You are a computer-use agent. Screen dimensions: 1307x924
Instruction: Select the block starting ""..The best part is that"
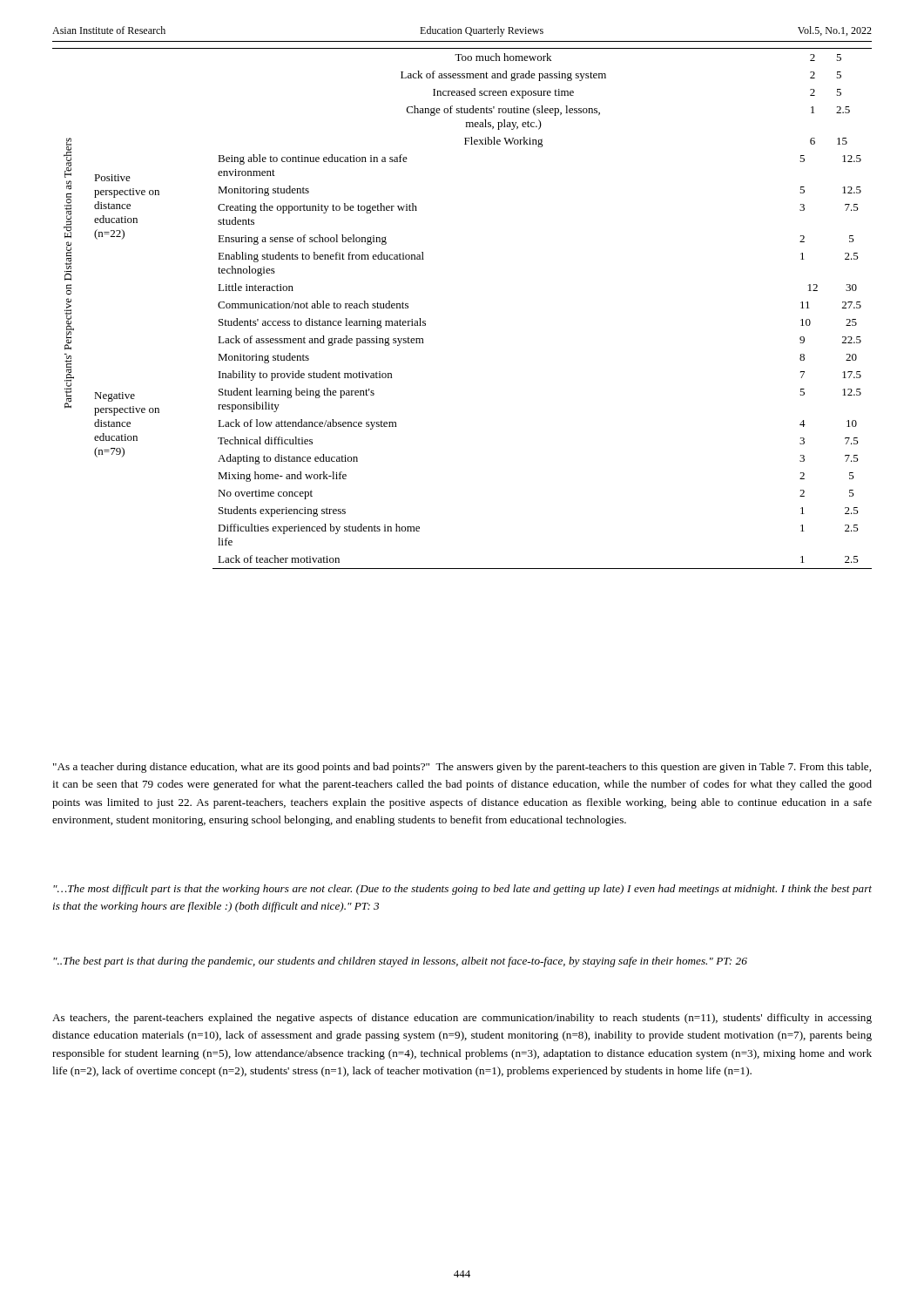(x=400, y=961)
